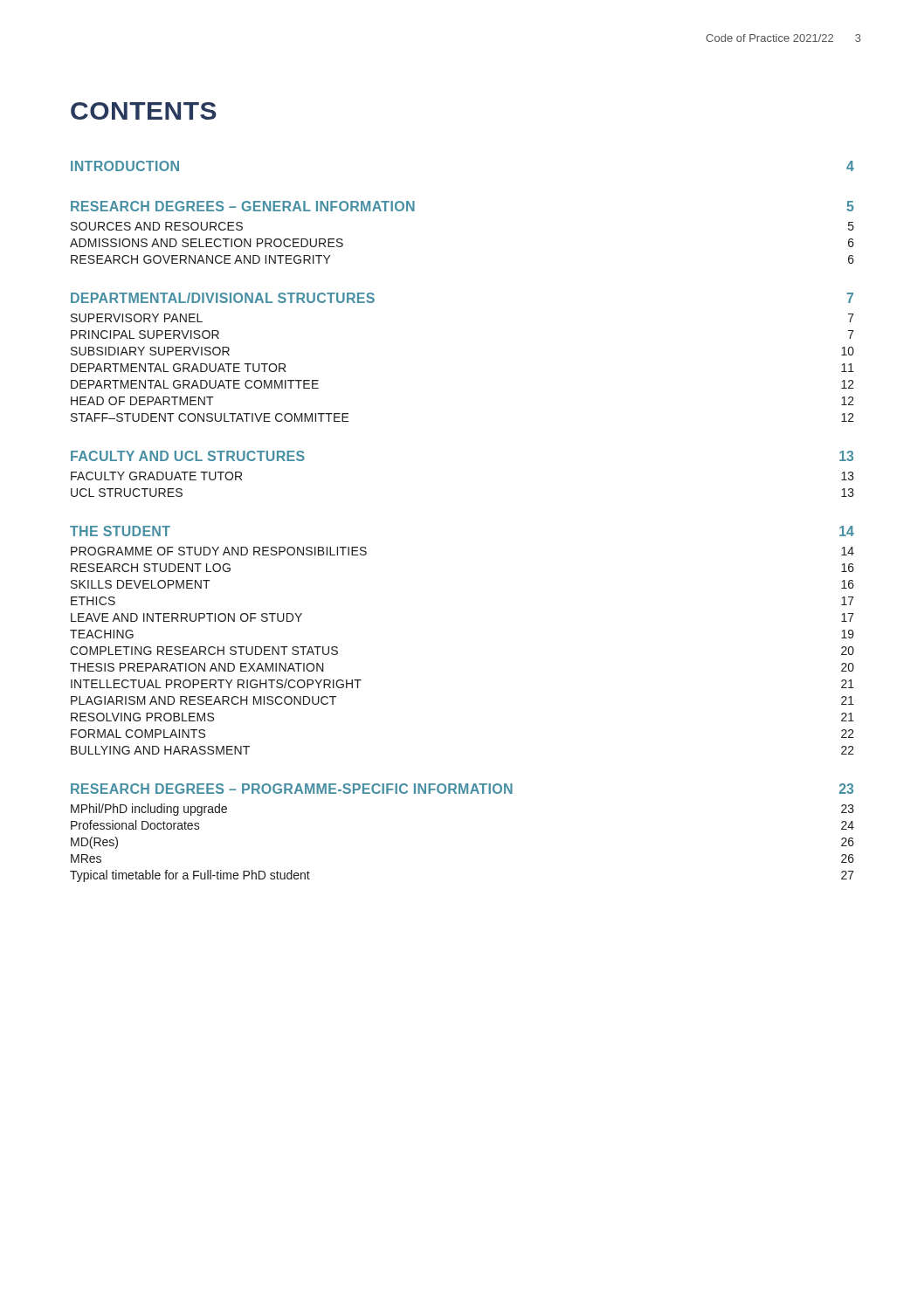Select the list item containing "RESEARCH GOVERNANCE AND INTEGRITY 6"
This screenshot has height=1310, width=924.
point(201,258)
